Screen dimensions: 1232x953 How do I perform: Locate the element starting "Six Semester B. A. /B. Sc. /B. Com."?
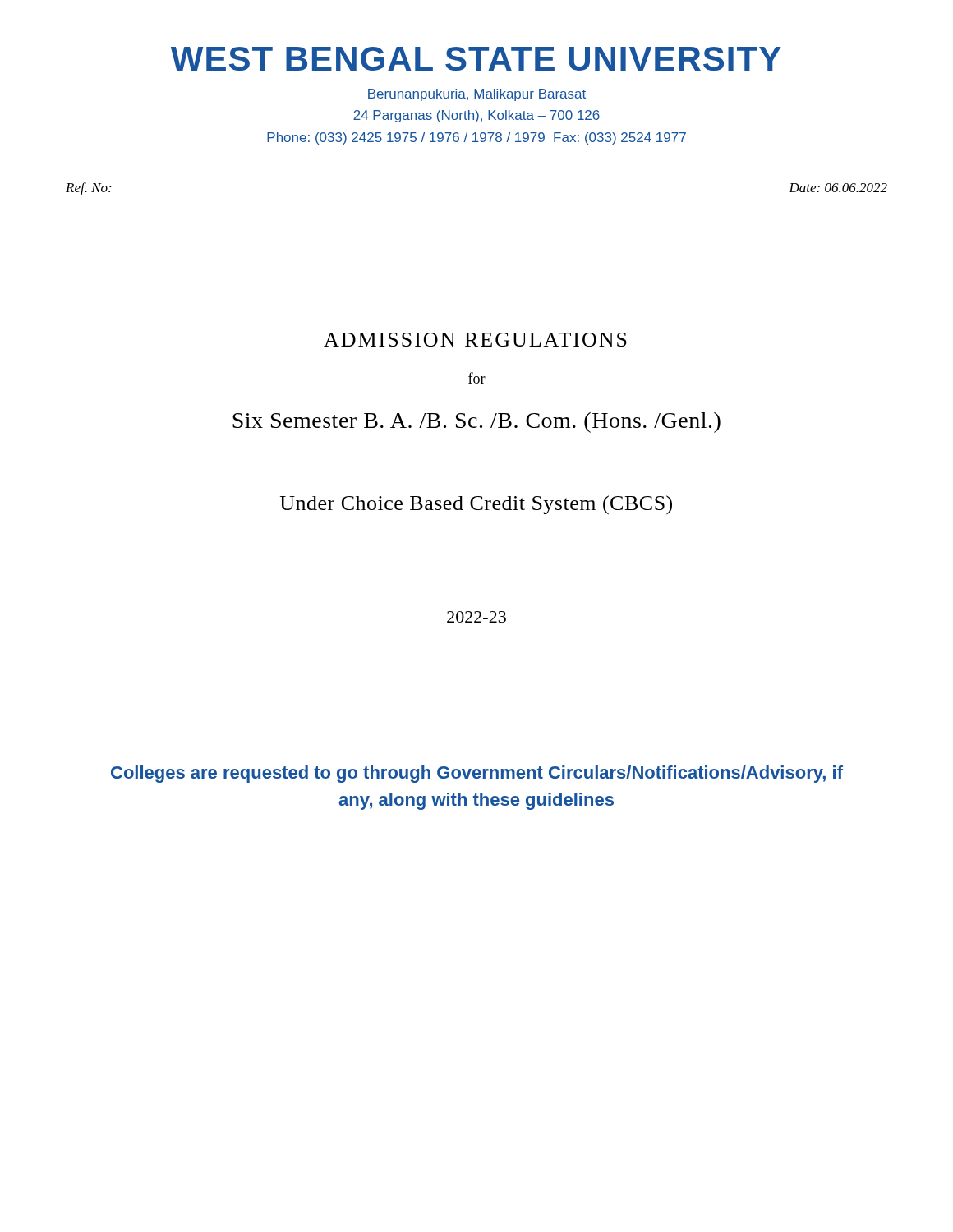[x=476, y=420]
